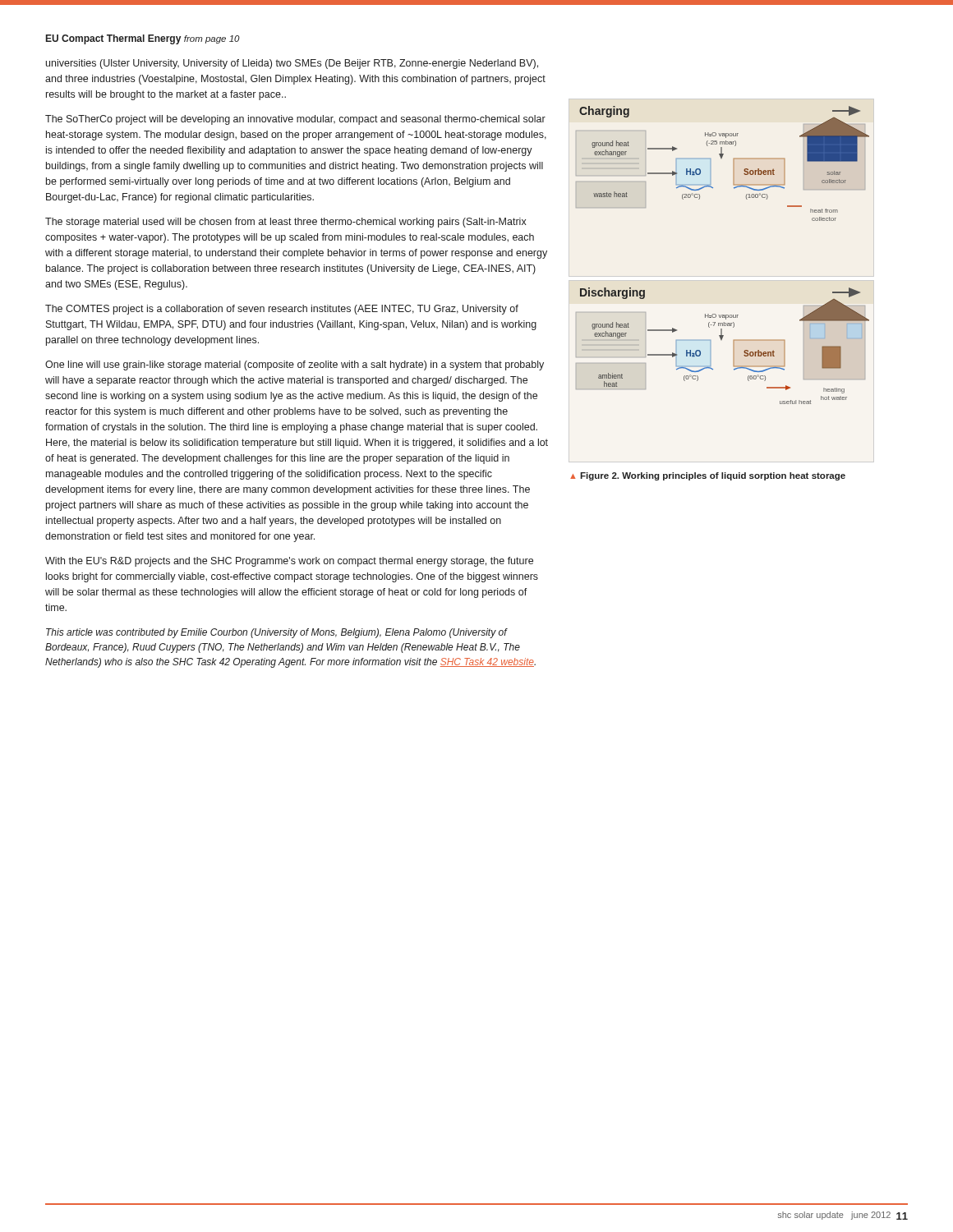Locate the illustration
The height and width of the screenshot is (1232, 953).
[721, 280]
